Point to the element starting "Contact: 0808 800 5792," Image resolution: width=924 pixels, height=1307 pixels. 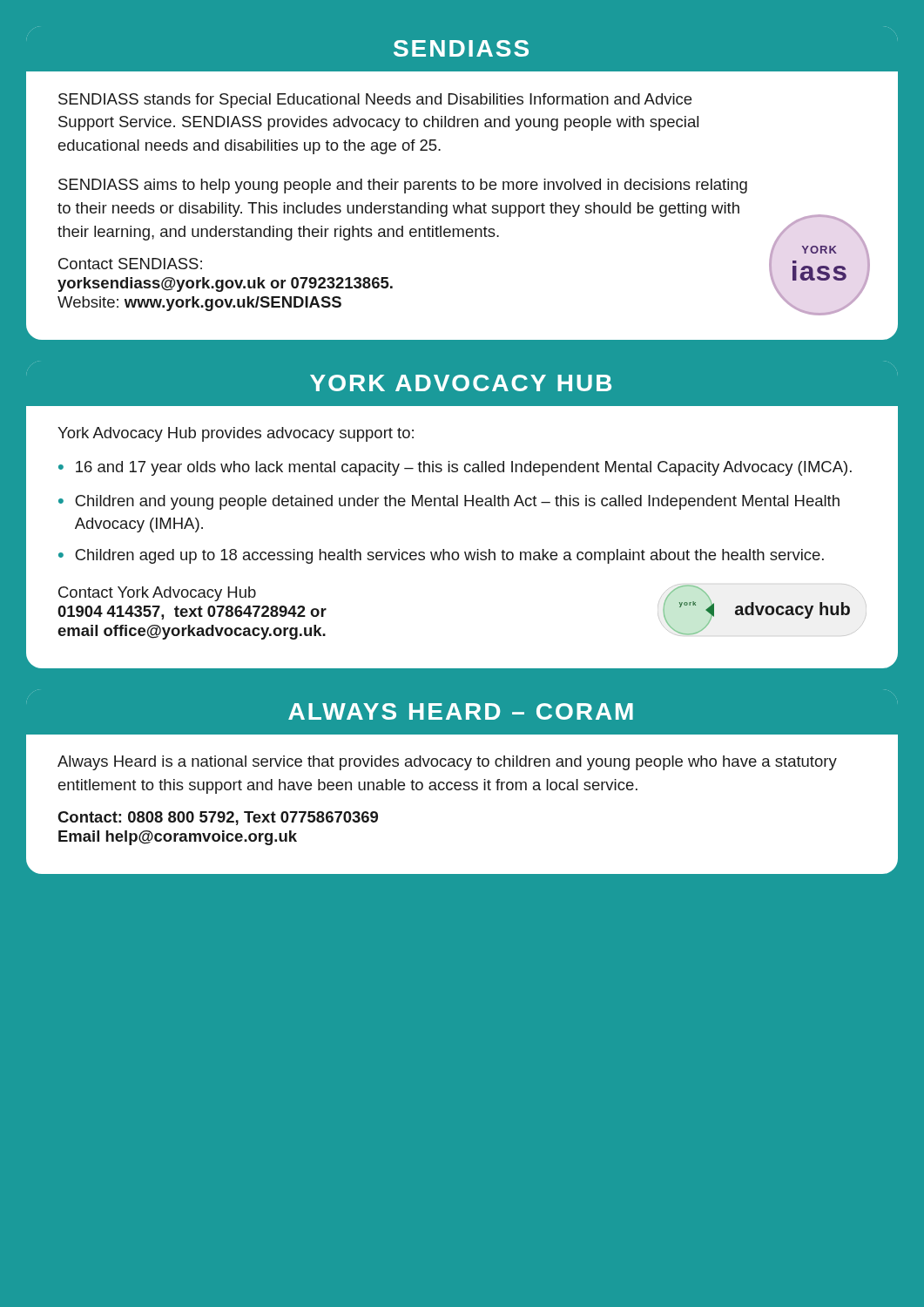point(218,826)
